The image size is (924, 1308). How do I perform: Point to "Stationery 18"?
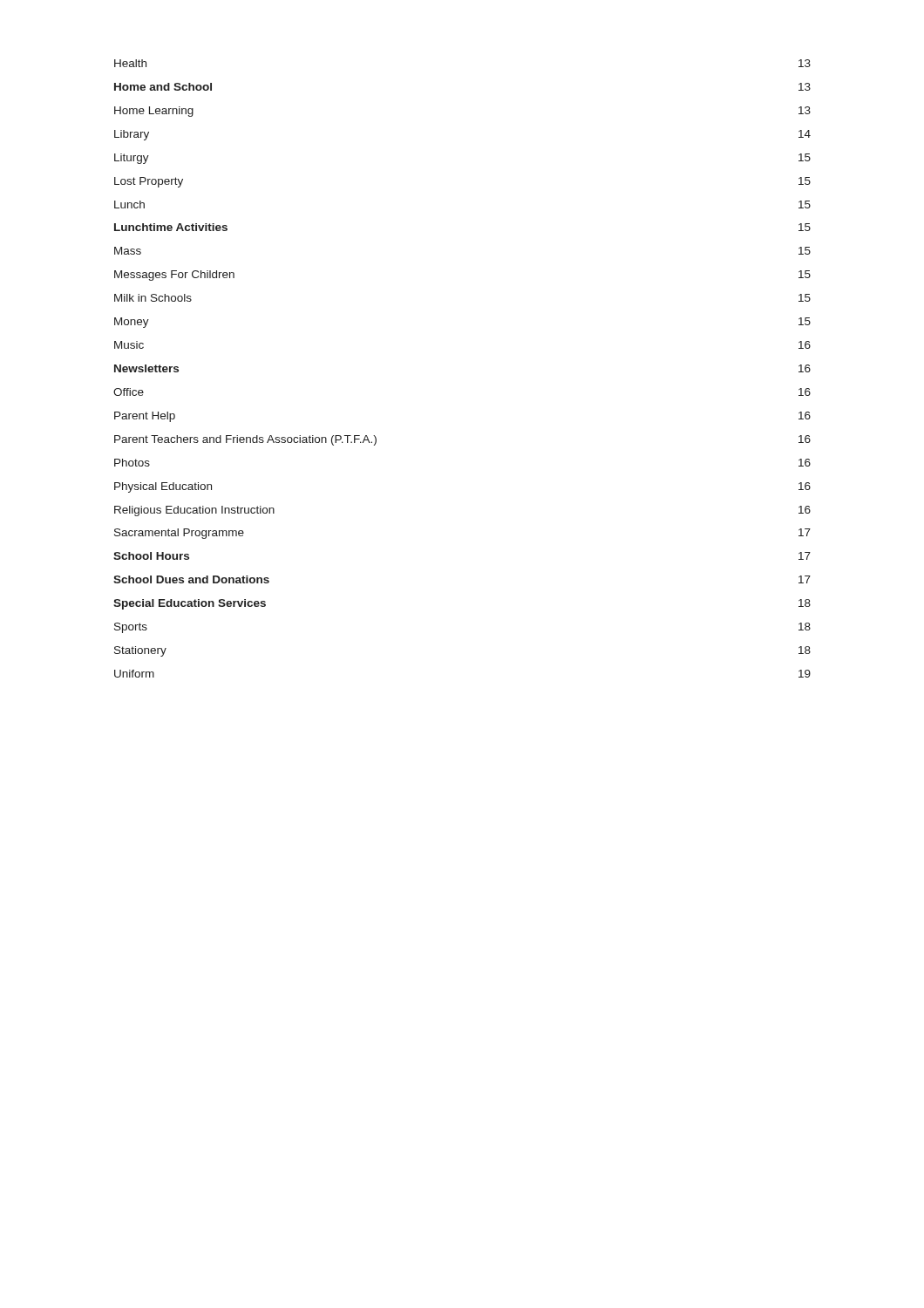pos(139,653)
